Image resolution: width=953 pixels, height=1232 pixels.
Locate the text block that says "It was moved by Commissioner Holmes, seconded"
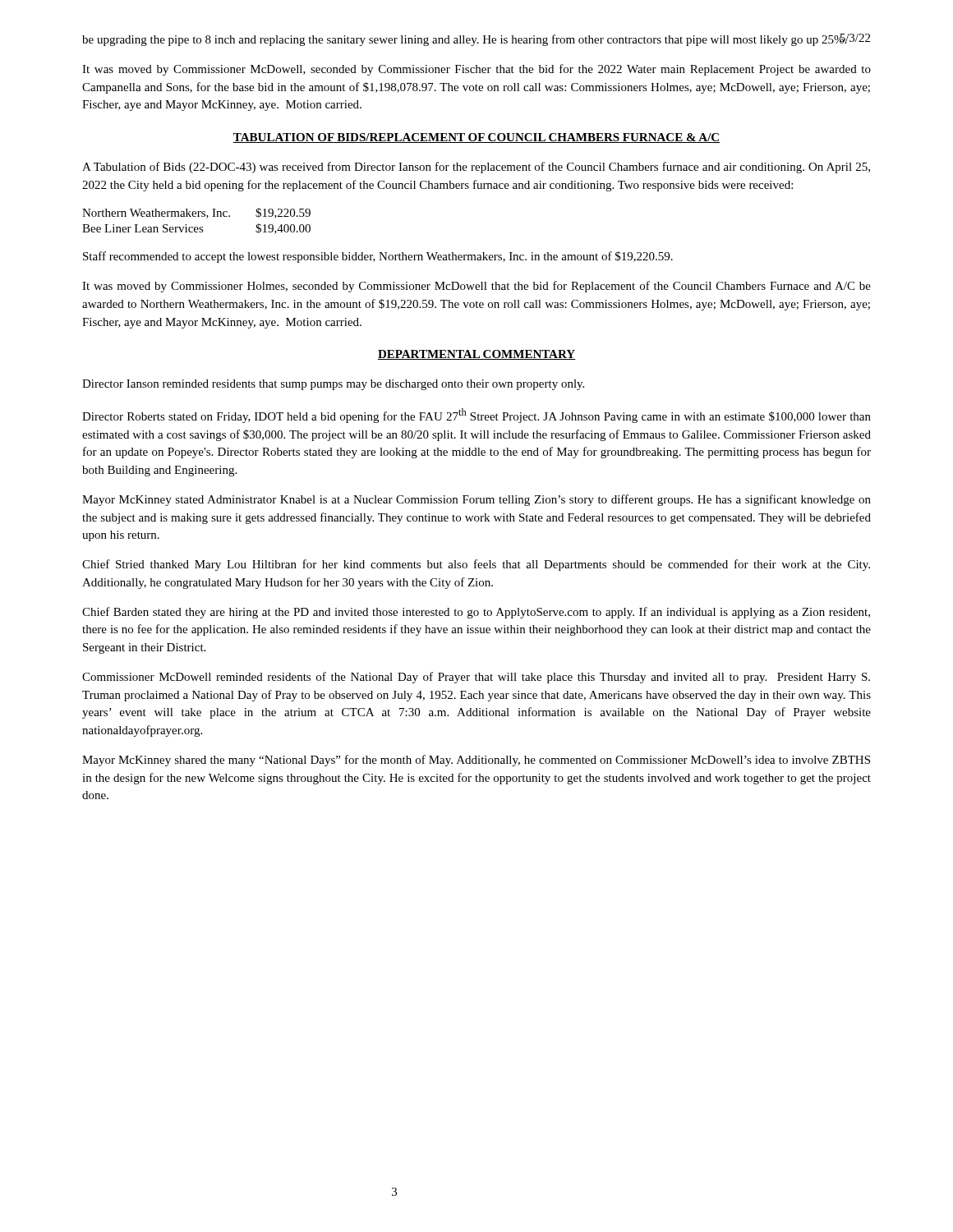click(476, 304)
